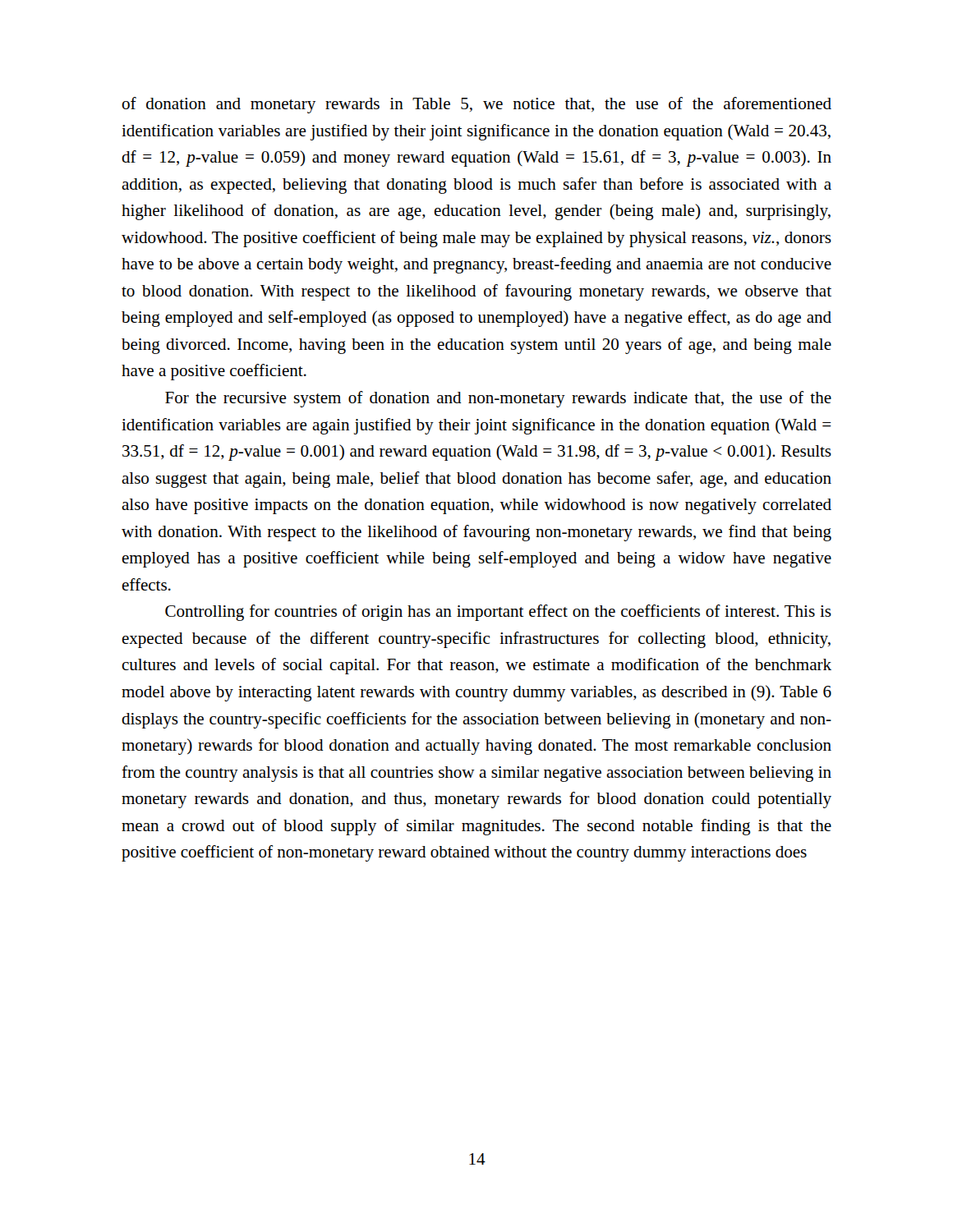Select the block starting "For the recursive system of donation and non-monetary"
953x1232 pixels.
476,491
